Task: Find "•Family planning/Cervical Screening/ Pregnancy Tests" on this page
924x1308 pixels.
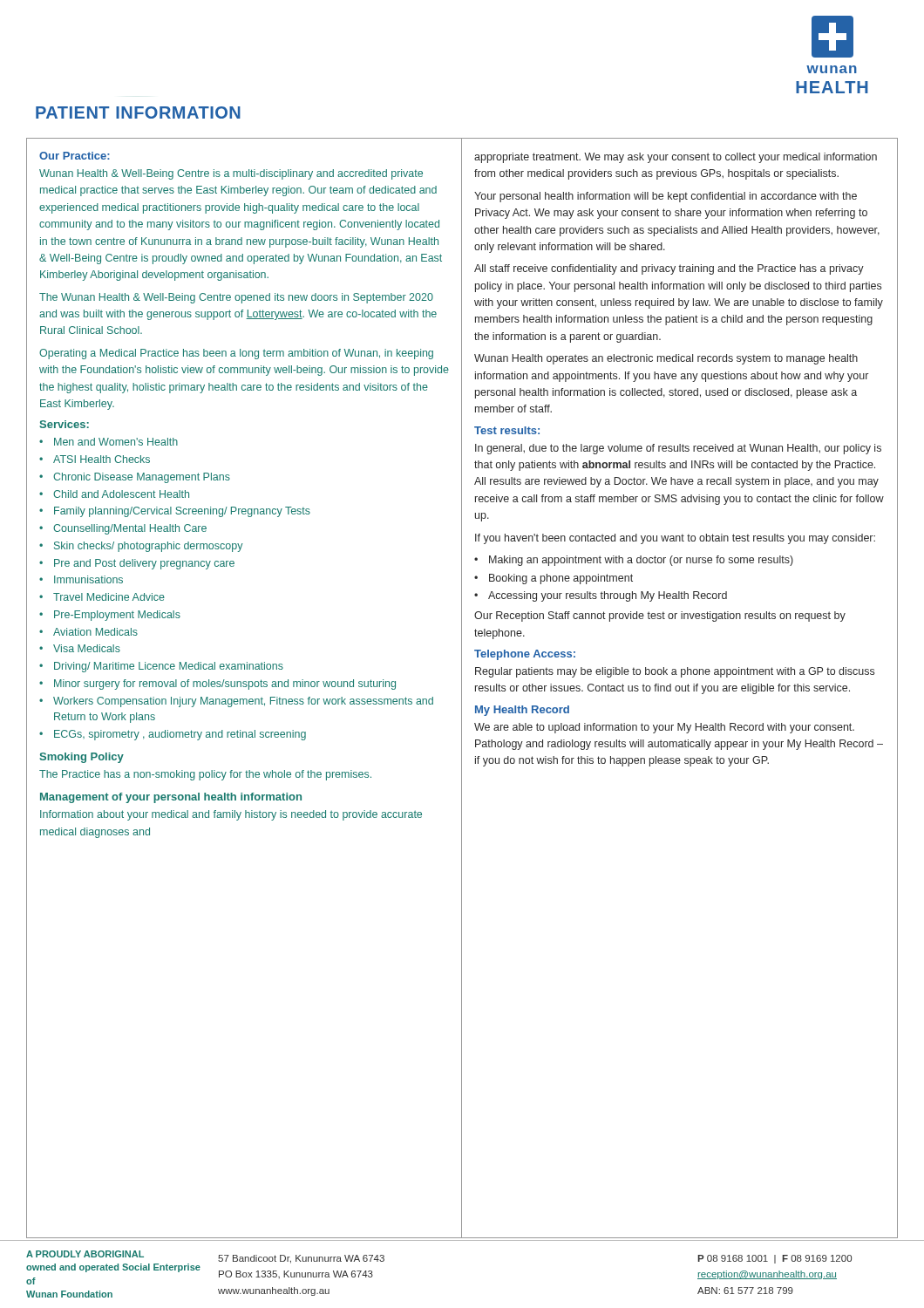Action: coord(244,511)
